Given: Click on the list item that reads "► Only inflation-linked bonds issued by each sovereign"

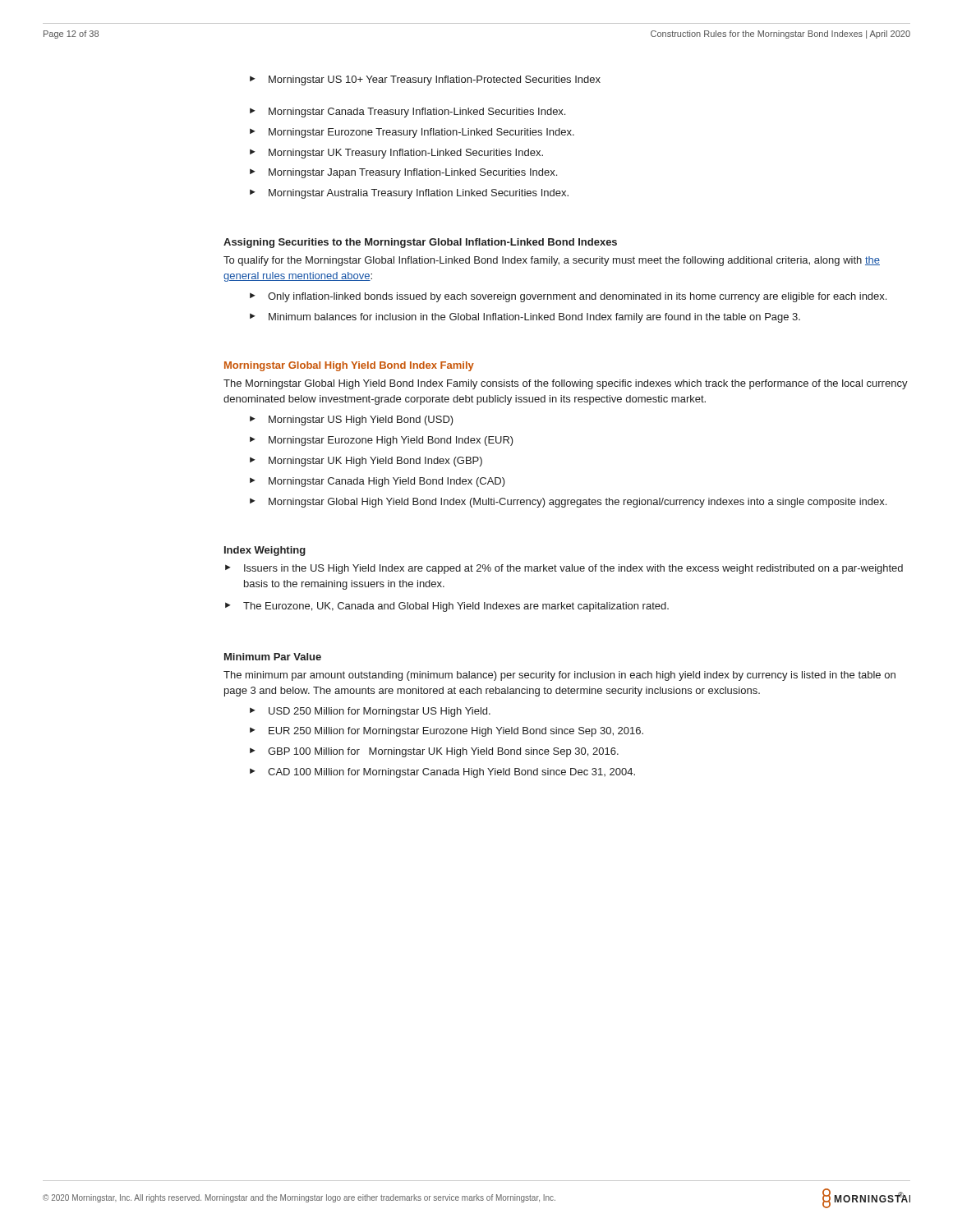Looking at the screenshot, I should (x=579, y=297).
